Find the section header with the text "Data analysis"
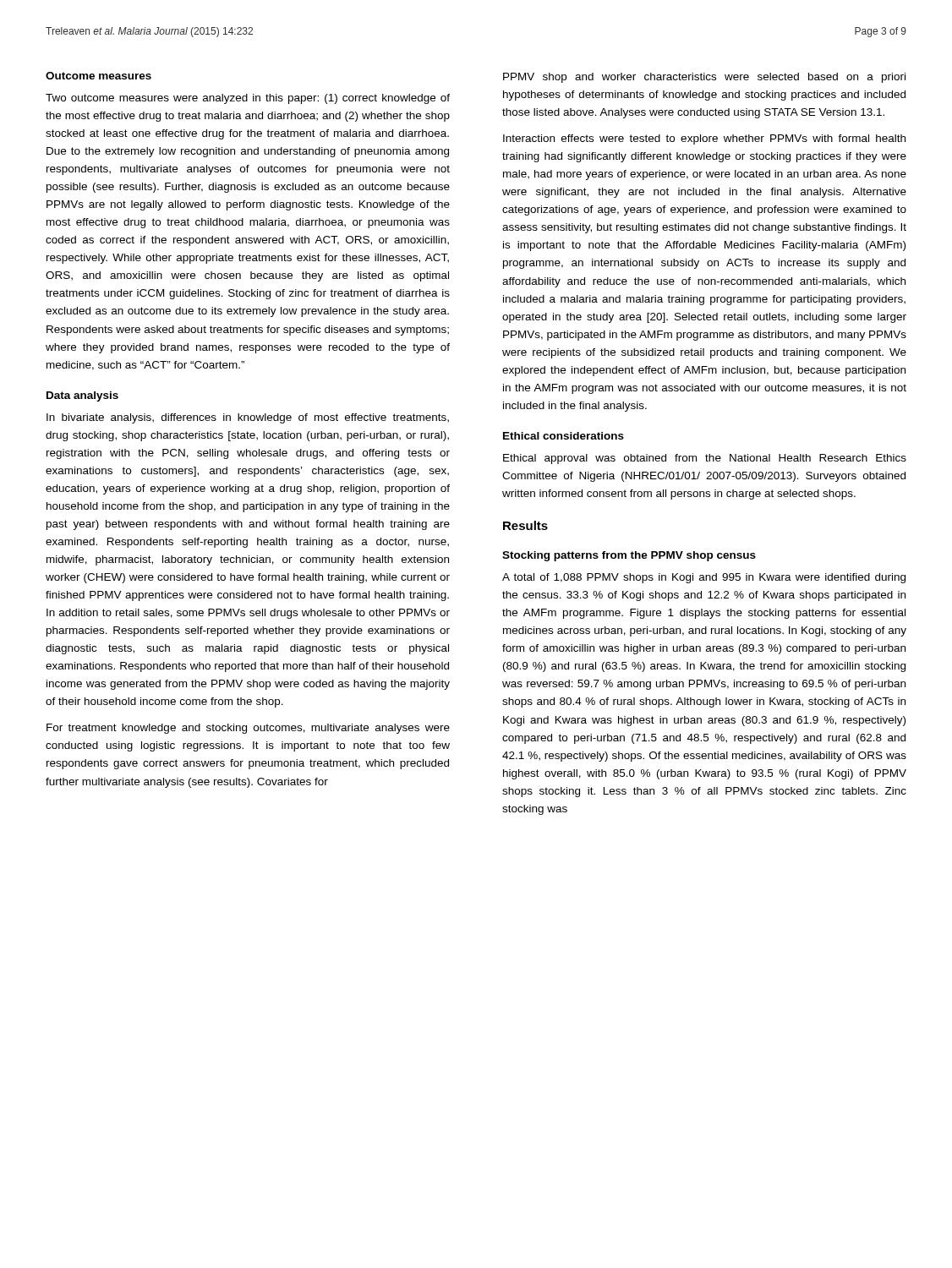Viewport: 952px width, 1268px height. click(x=82, y=395)
